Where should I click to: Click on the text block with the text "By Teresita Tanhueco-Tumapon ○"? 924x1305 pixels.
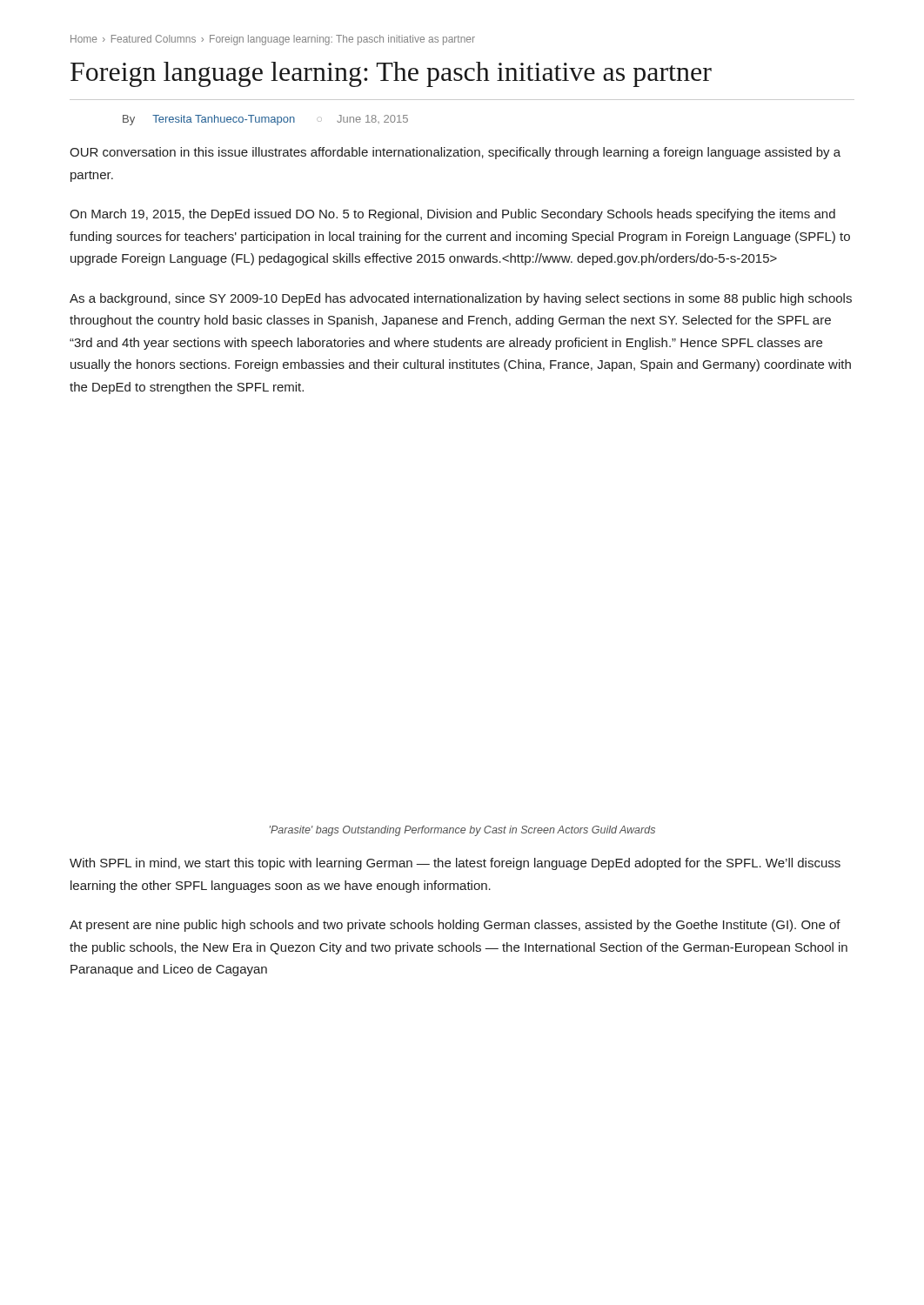[x=265, y=119]
